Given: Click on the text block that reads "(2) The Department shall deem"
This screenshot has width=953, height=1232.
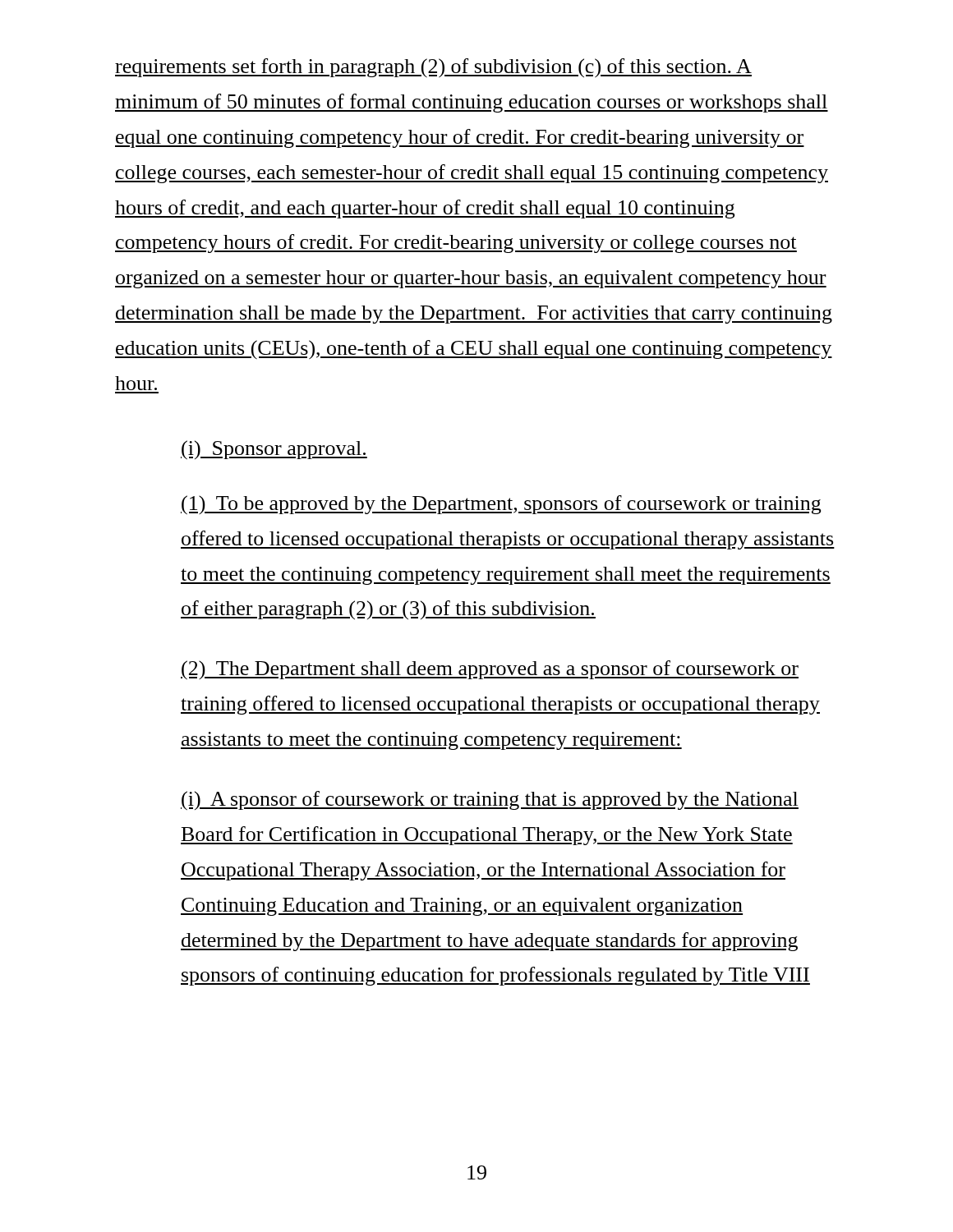Looking at the screenshot, I should pyautogui.click(x=500, y=704).
